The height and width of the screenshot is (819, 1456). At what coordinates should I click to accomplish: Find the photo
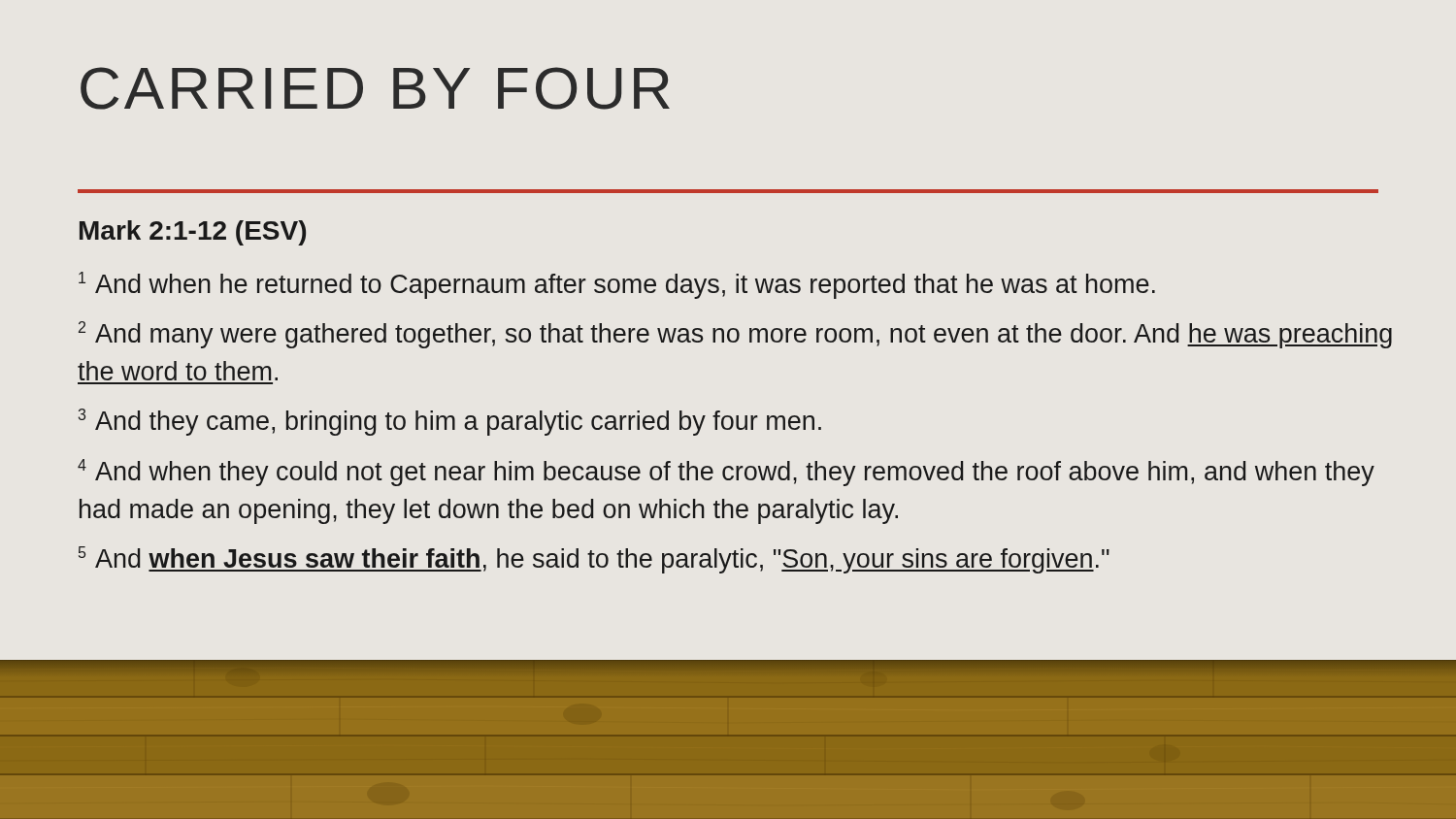pos(728,739)
